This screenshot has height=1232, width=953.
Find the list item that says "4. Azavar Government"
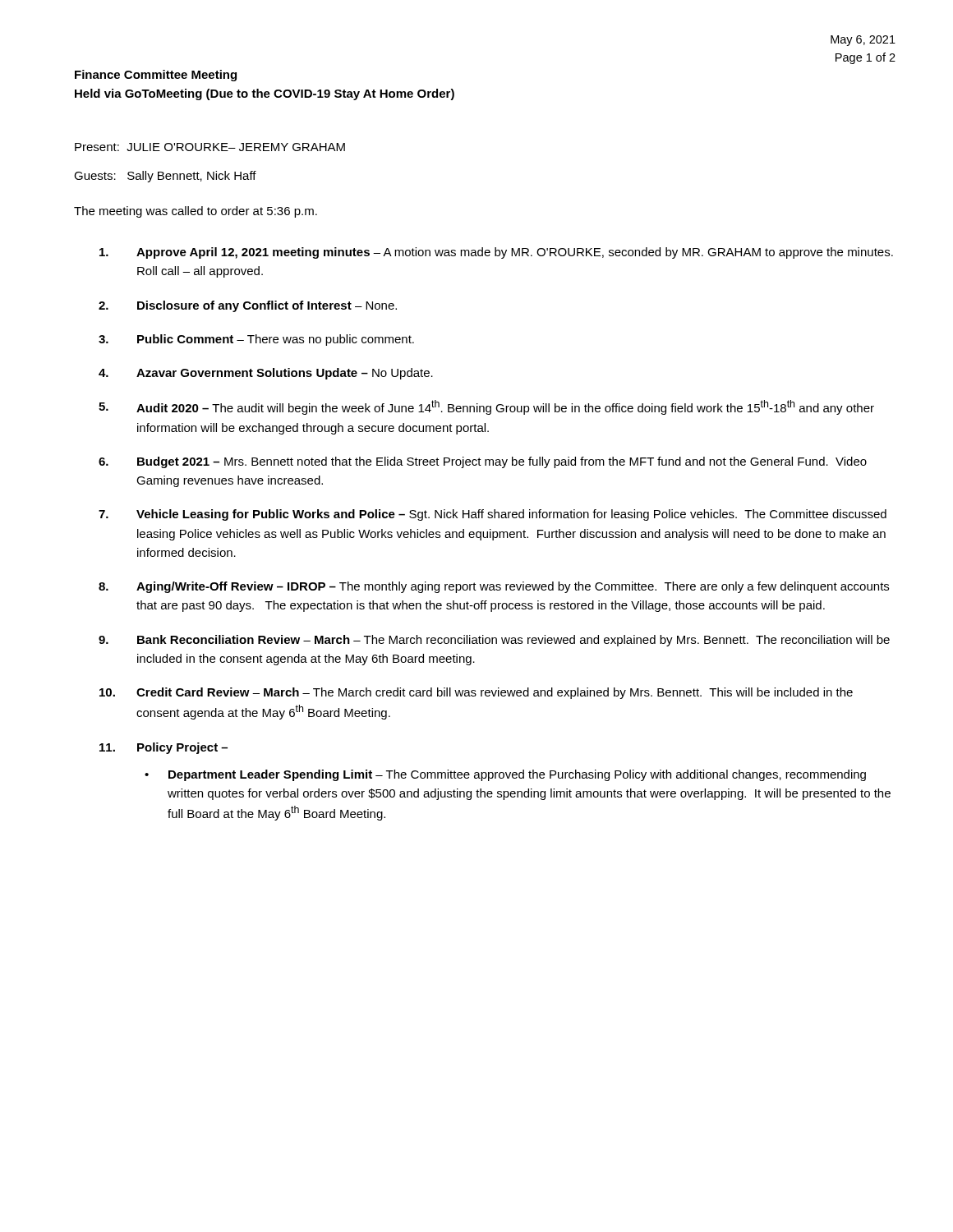[x=266, y=374]
